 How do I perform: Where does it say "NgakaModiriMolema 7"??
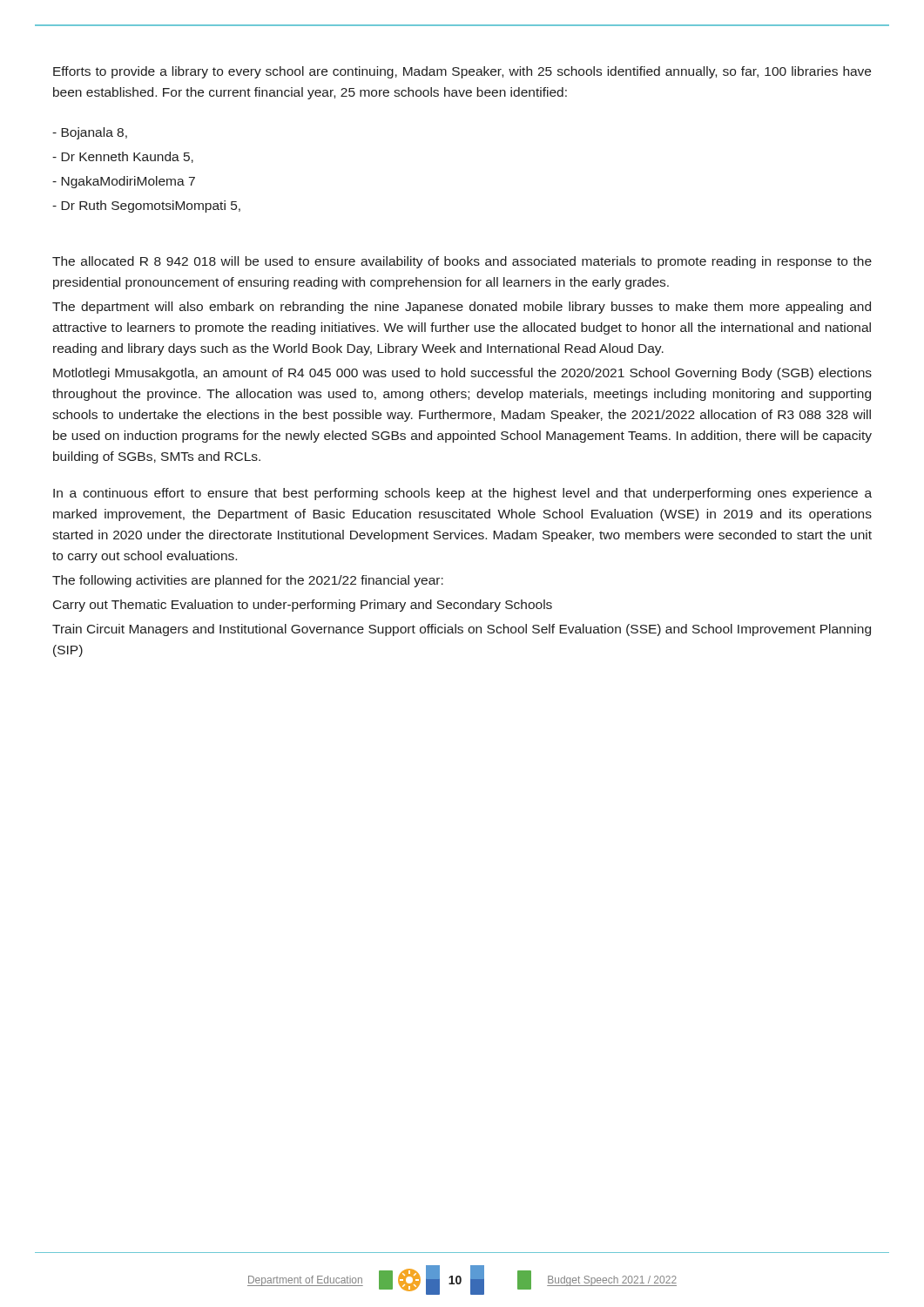click(x=124, y=181)
